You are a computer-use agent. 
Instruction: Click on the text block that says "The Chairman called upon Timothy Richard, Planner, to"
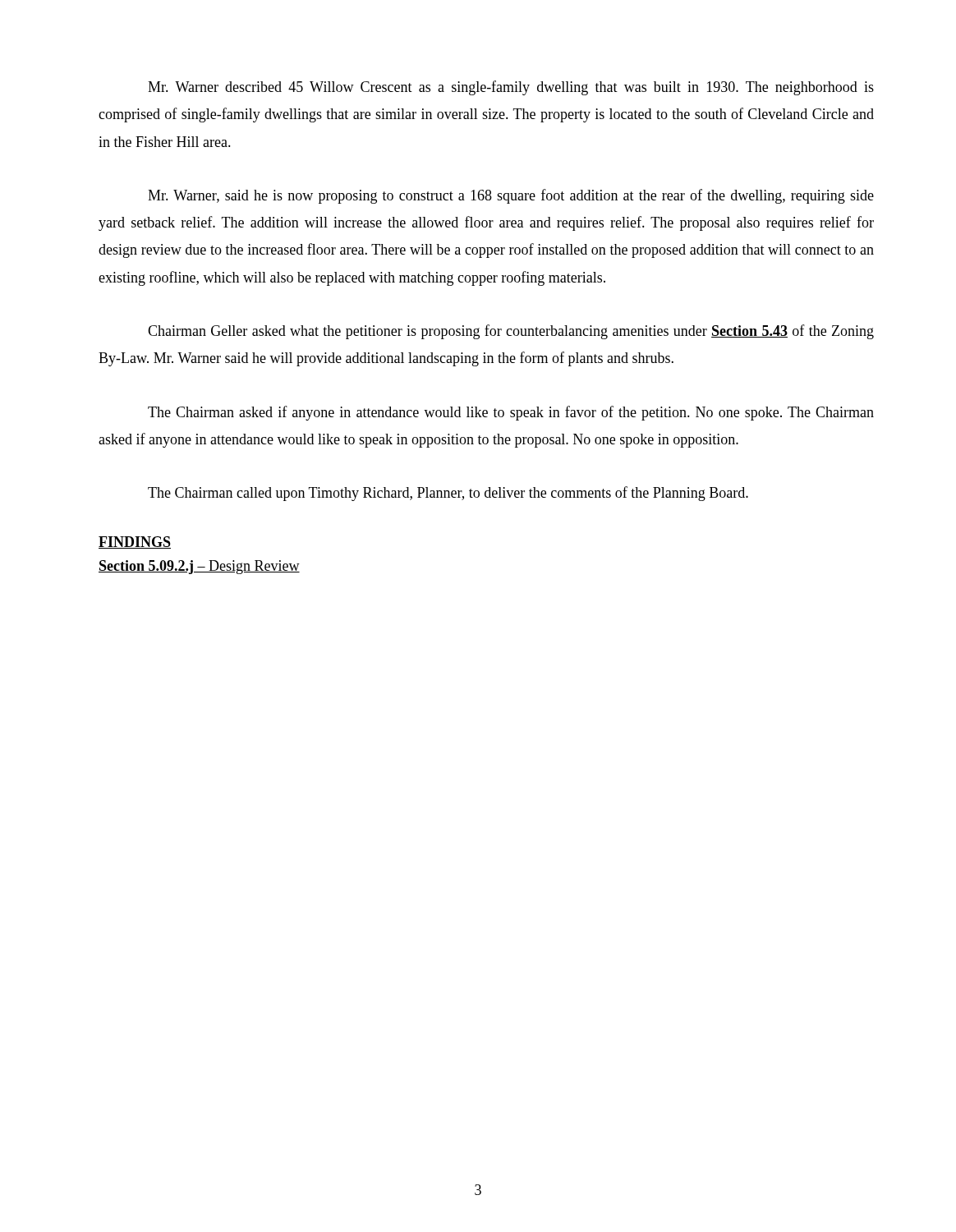[448, 493]
